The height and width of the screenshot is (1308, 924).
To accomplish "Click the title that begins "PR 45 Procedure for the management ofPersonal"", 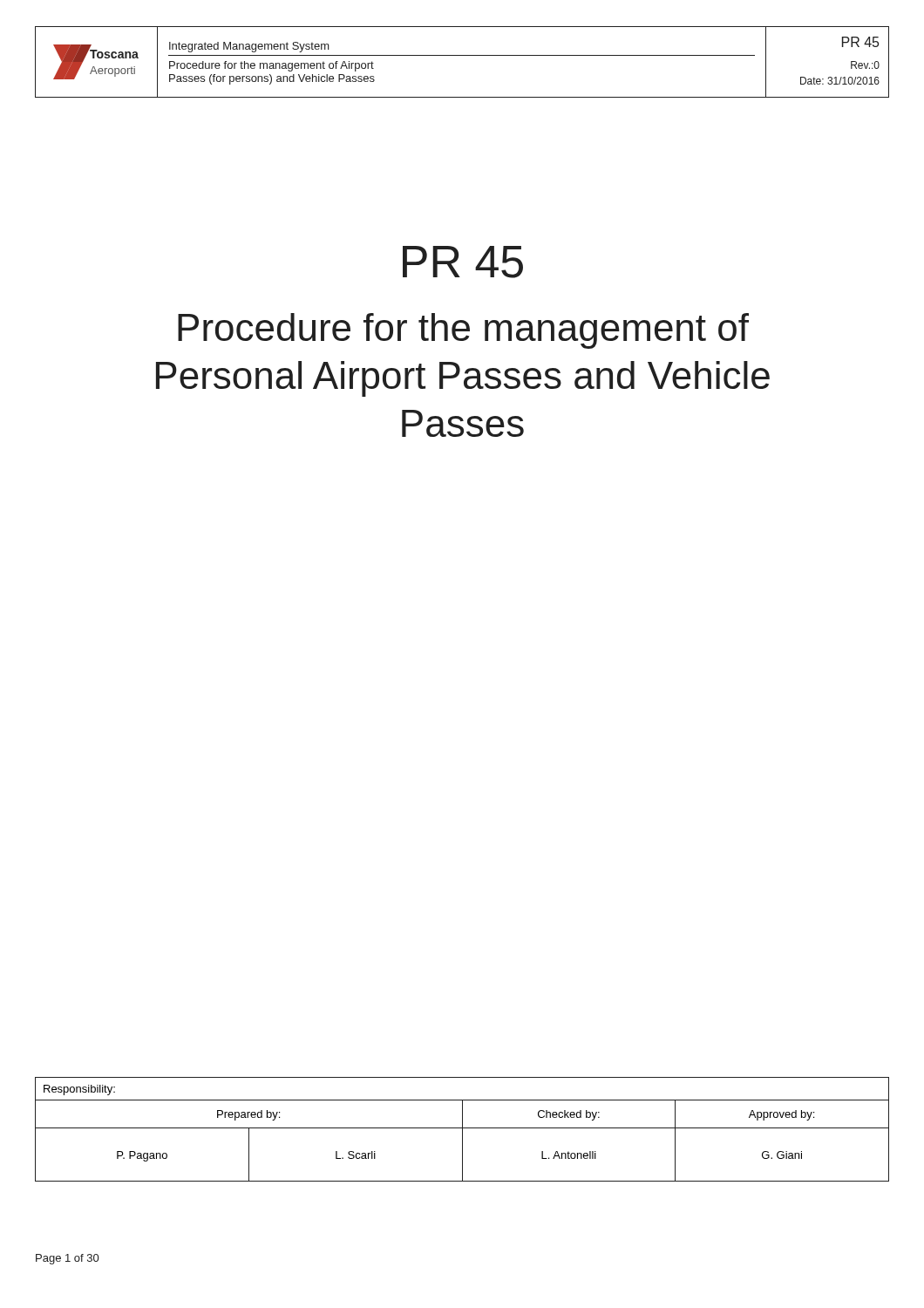I will click(462, 341).
